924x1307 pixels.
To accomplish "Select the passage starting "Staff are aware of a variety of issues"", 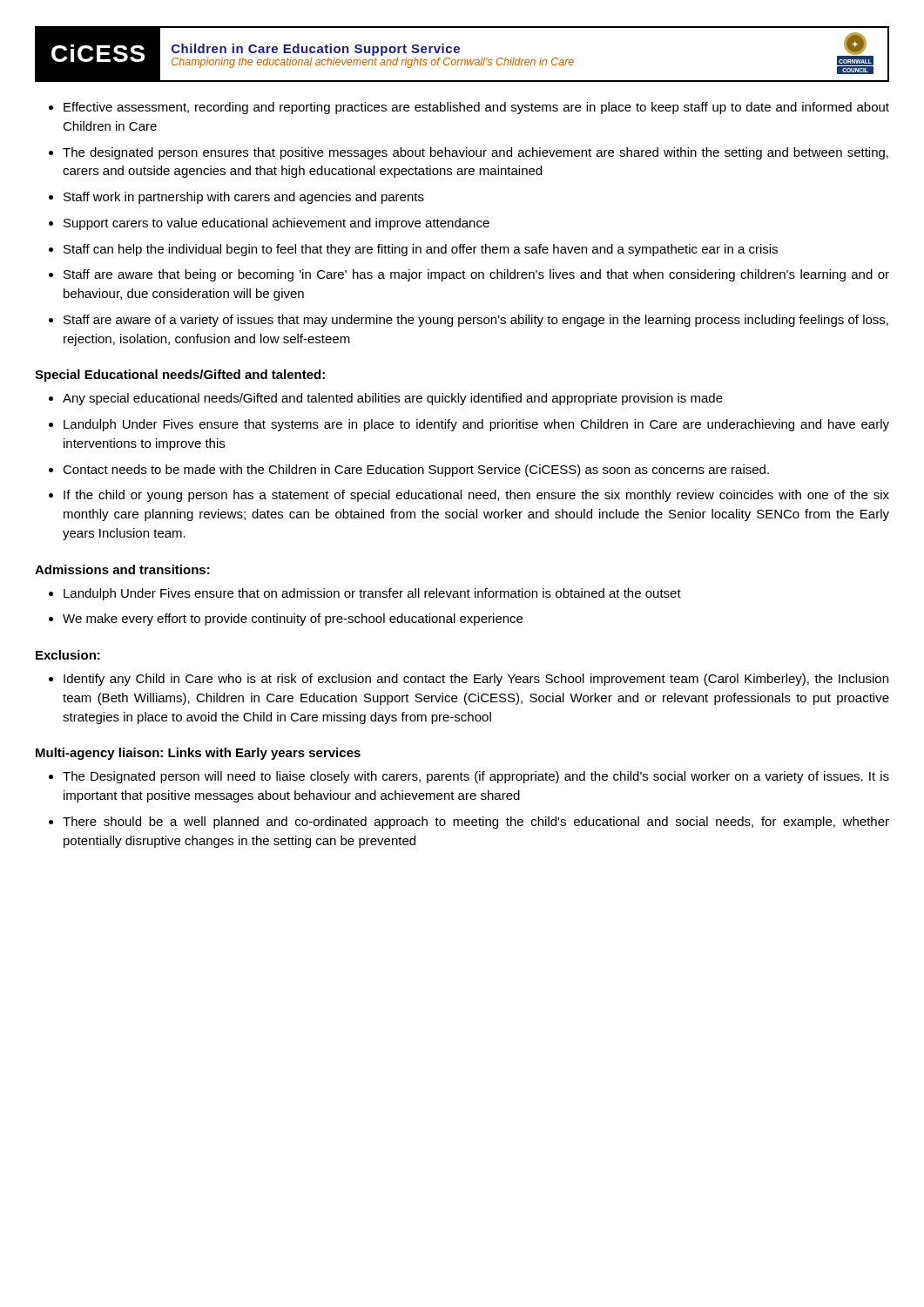I will 476,329.
